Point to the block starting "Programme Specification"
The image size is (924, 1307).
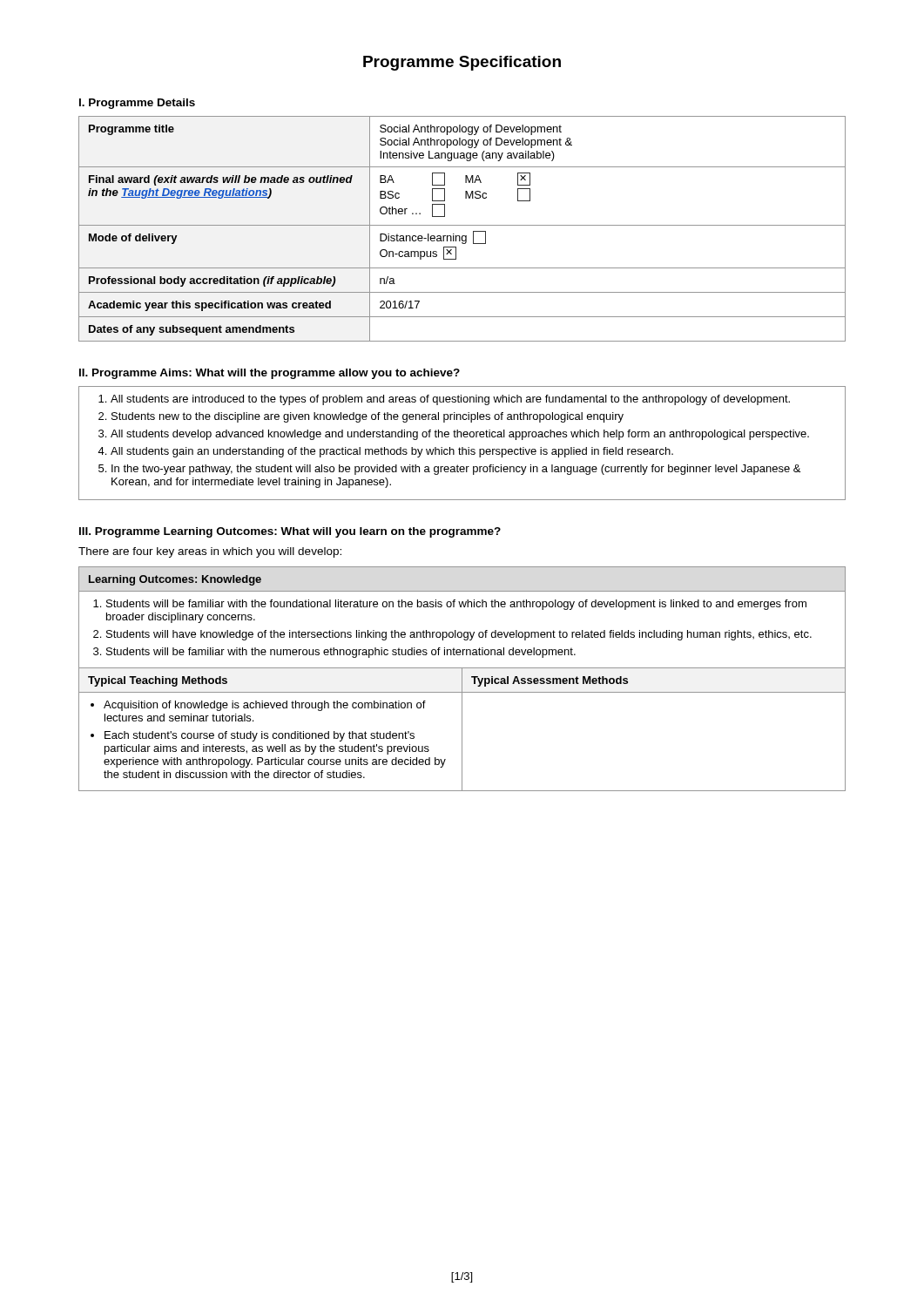pos(462,62)
